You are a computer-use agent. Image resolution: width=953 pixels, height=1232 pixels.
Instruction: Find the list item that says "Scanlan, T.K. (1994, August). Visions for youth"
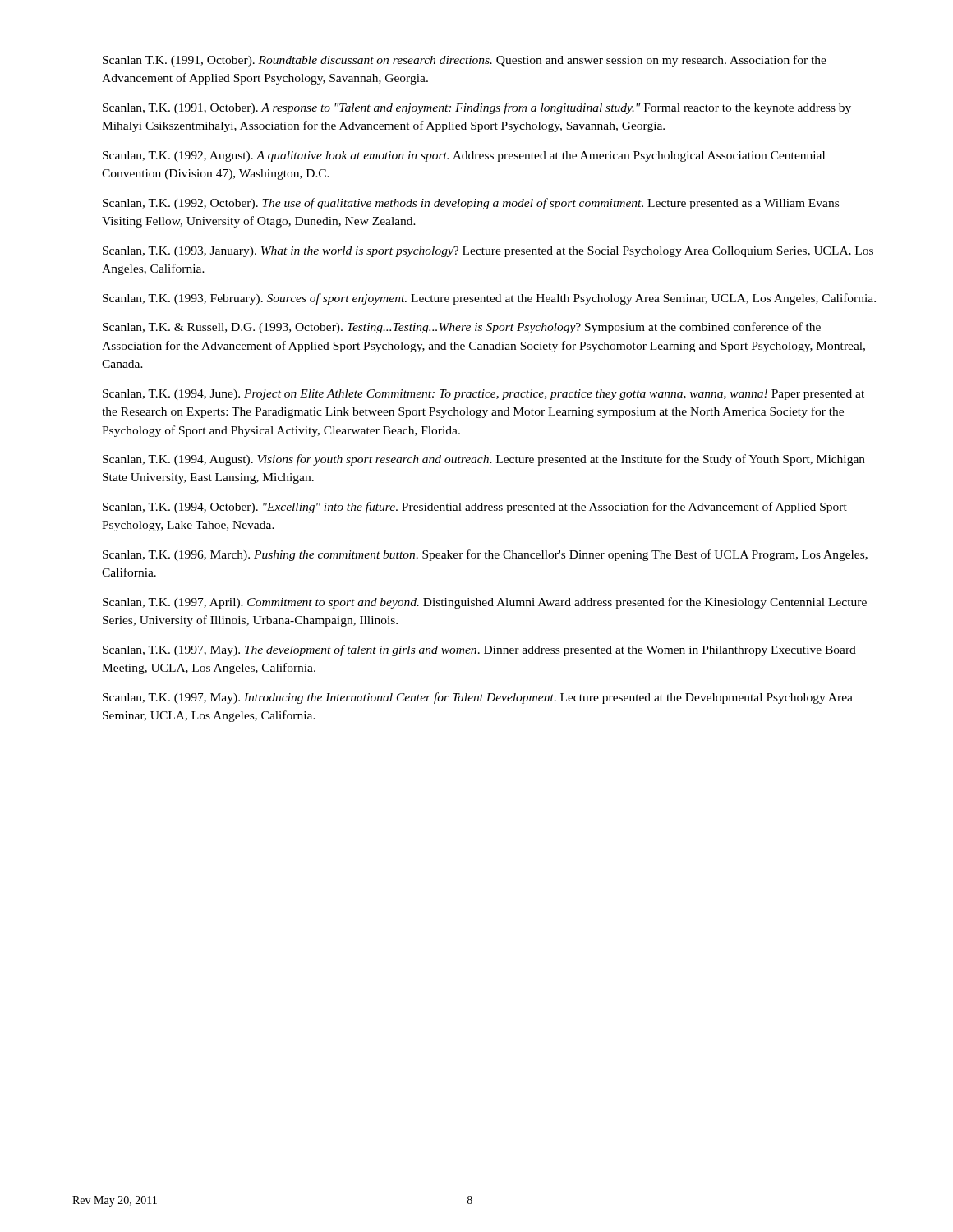pos(476,469)
